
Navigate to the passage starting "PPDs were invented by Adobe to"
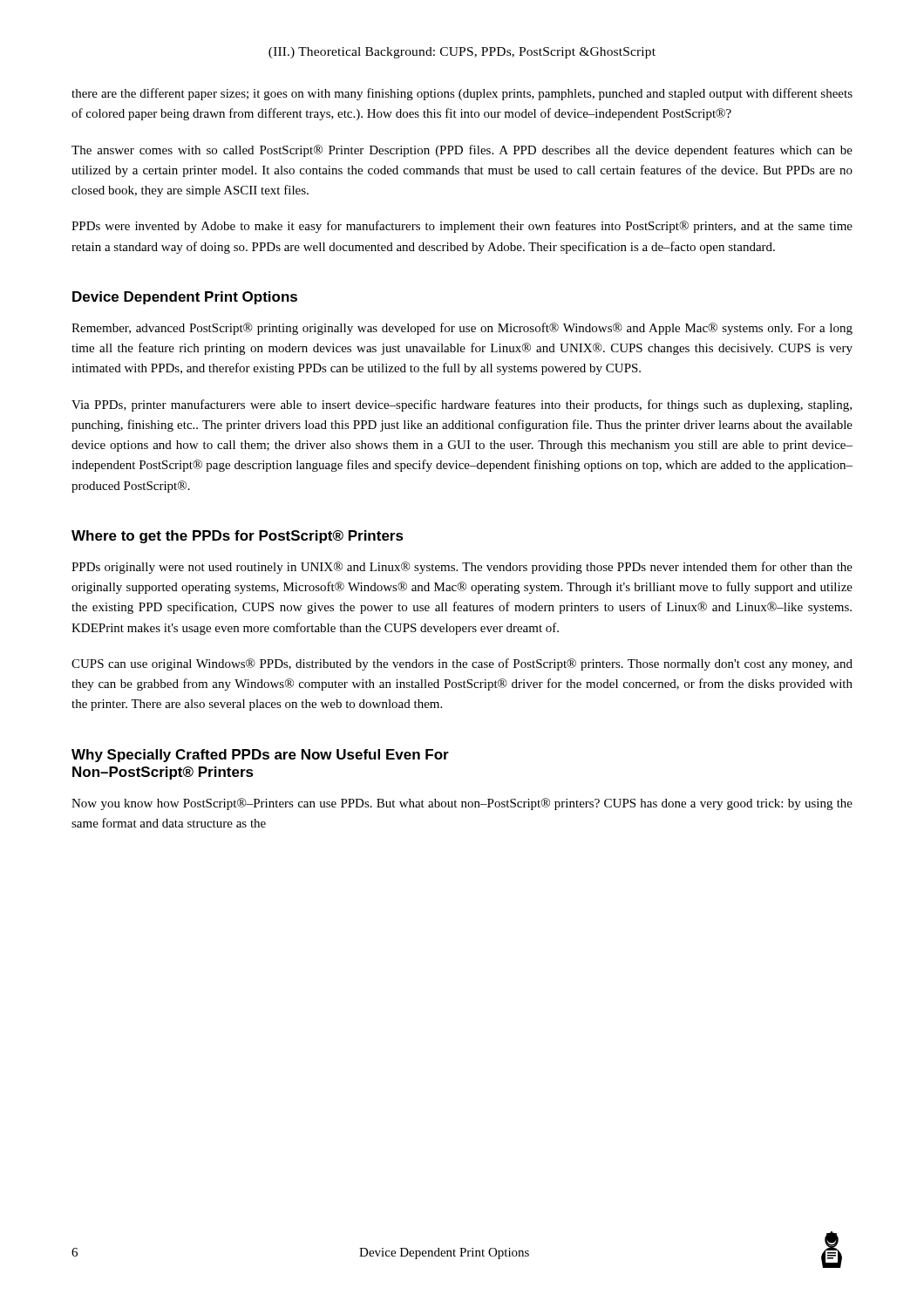[x=462, y=236]
